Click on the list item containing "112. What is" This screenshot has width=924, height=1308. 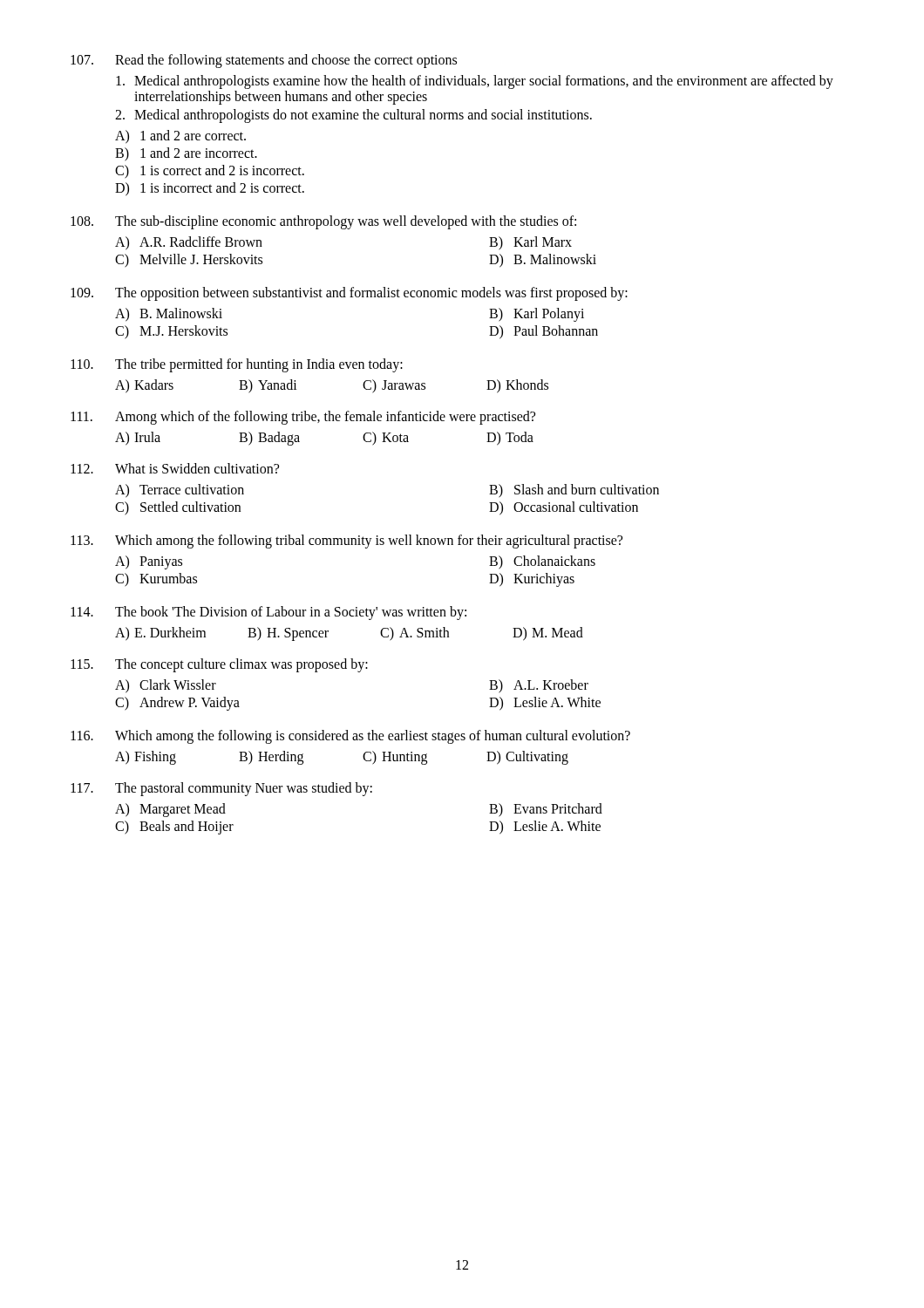click(175, 468)
